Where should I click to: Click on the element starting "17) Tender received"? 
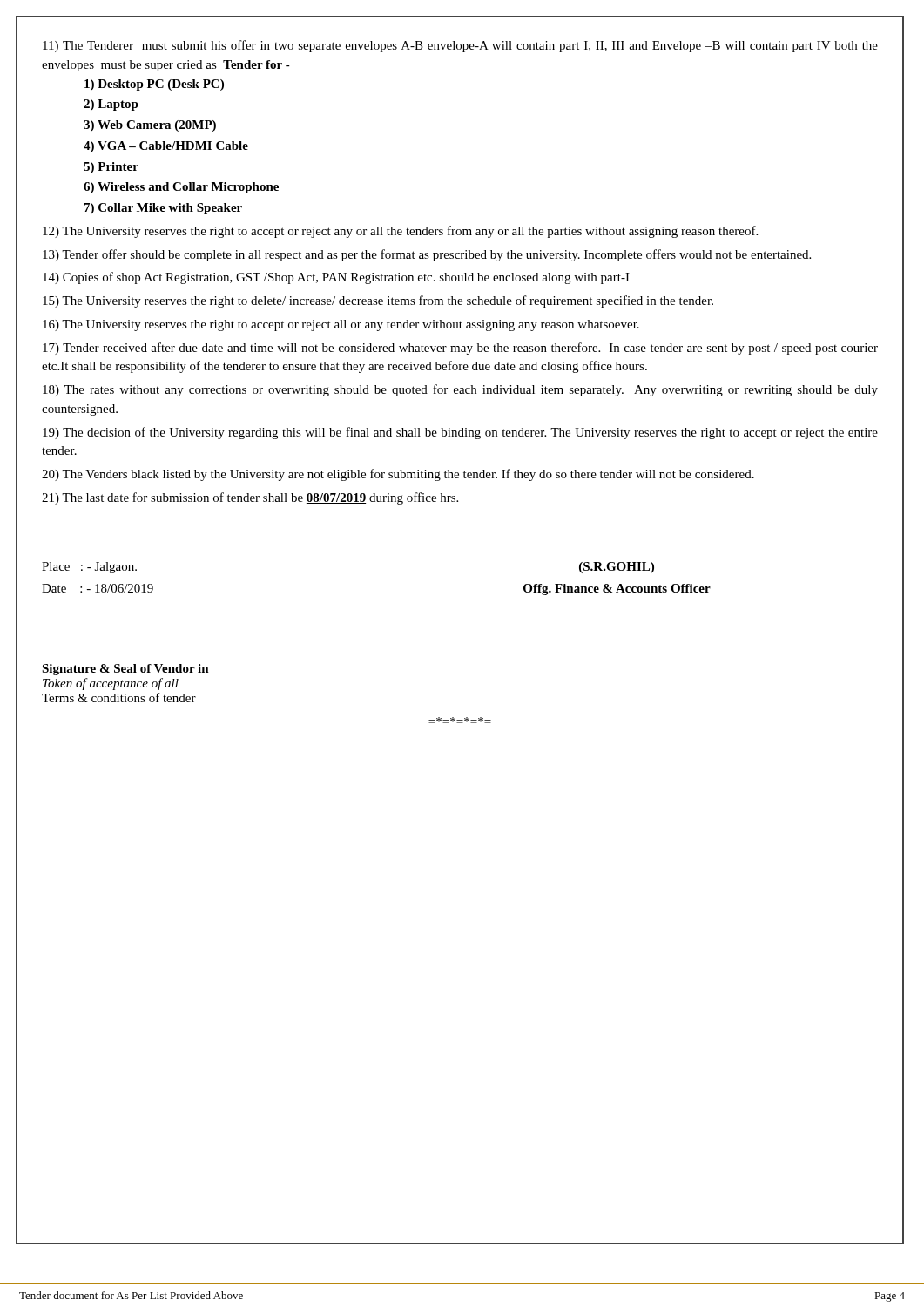(460, 357)
